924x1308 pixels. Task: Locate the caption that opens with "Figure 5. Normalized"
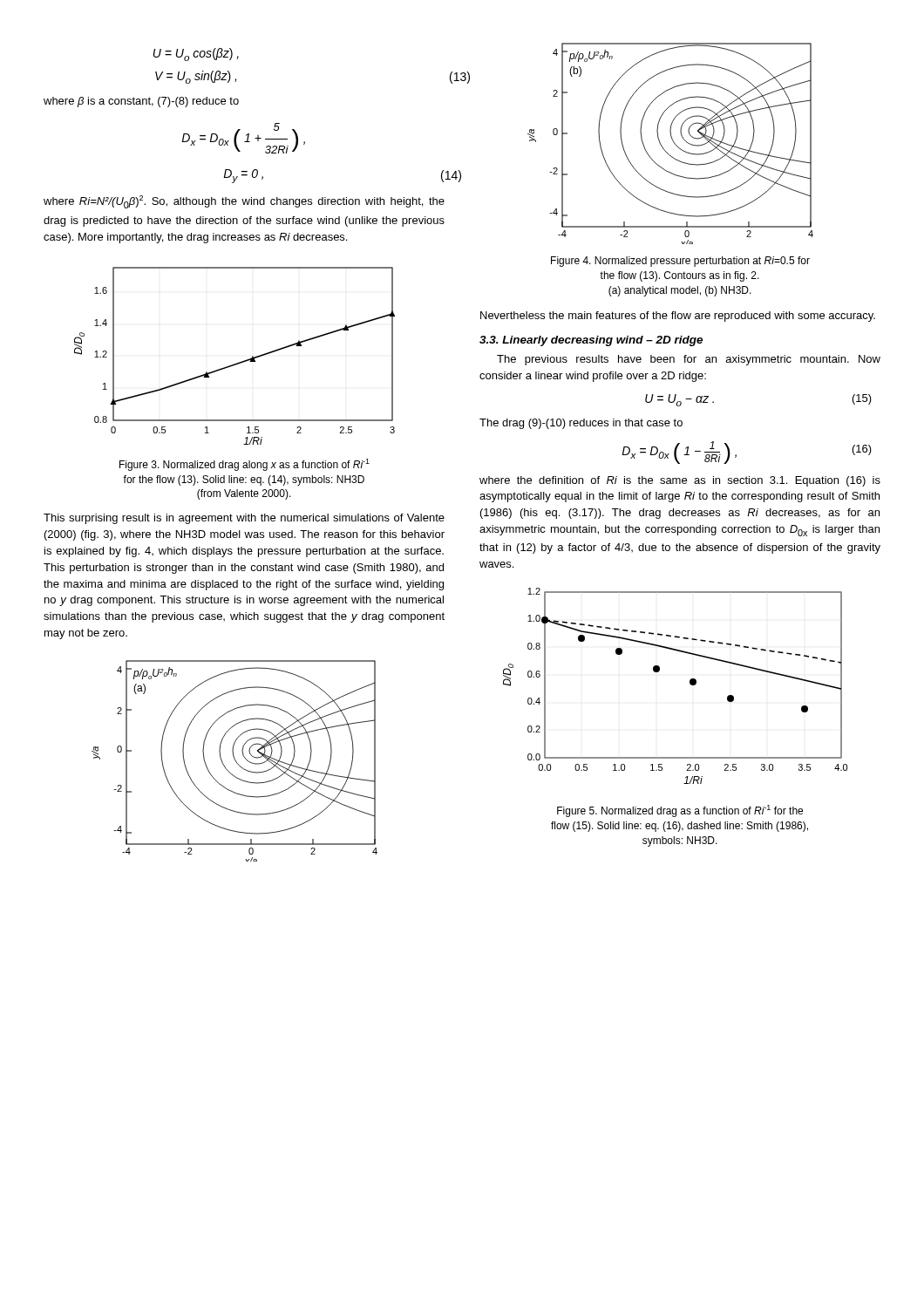click(x=680, y=825)
